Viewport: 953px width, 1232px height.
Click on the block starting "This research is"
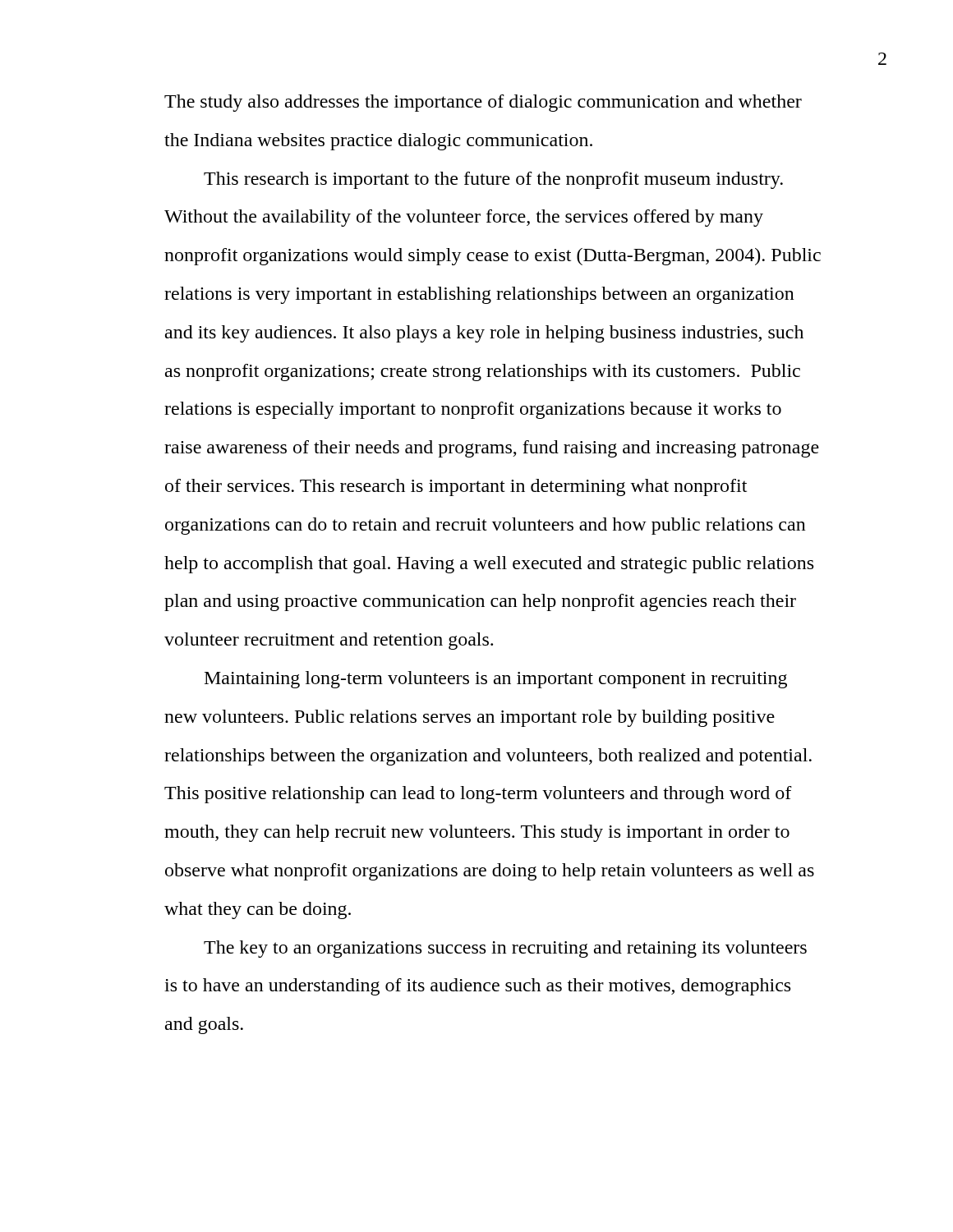(x=493, y=409)
